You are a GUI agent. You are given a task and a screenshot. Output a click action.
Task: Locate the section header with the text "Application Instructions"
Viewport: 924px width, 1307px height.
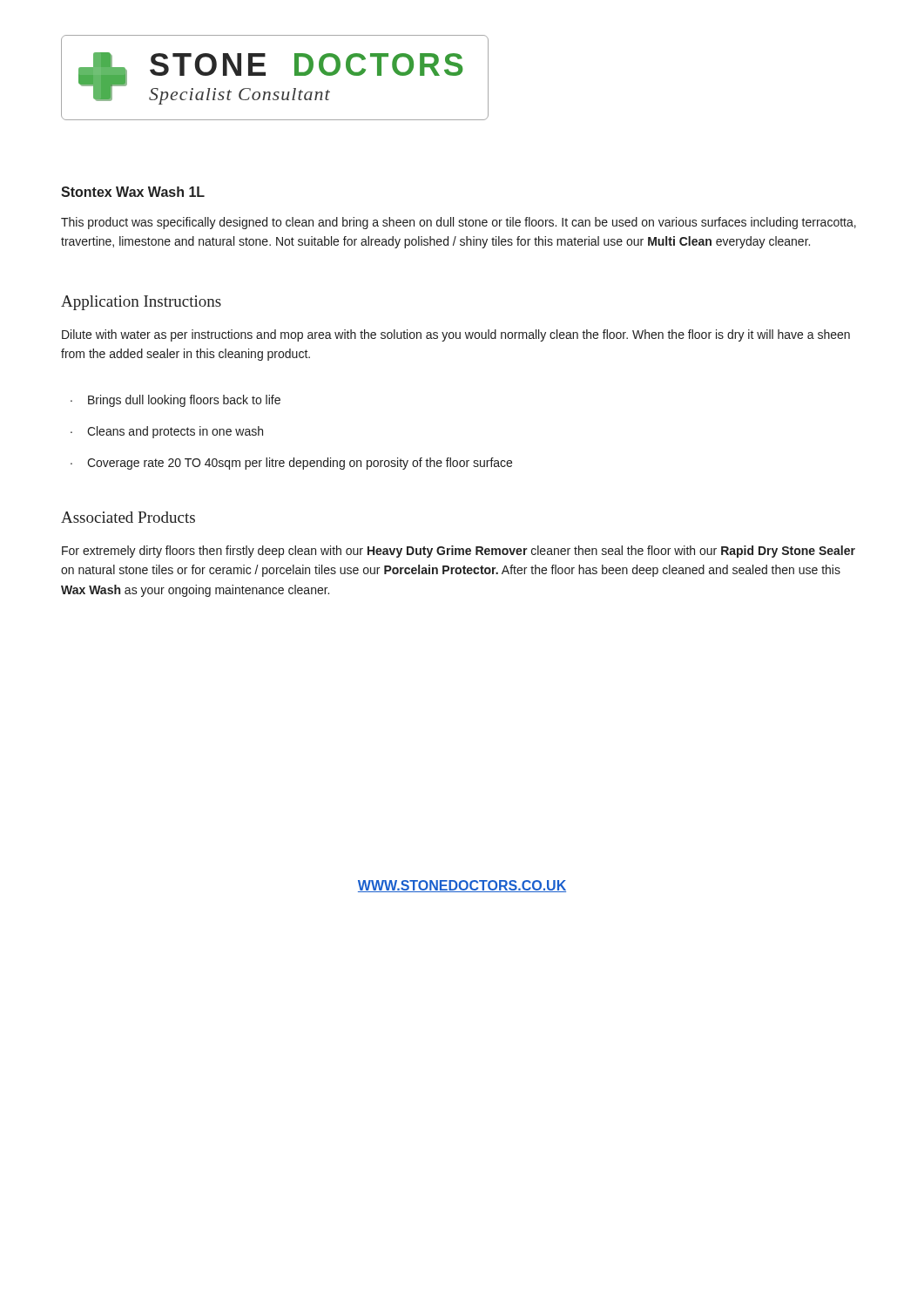tap(141, 301)
